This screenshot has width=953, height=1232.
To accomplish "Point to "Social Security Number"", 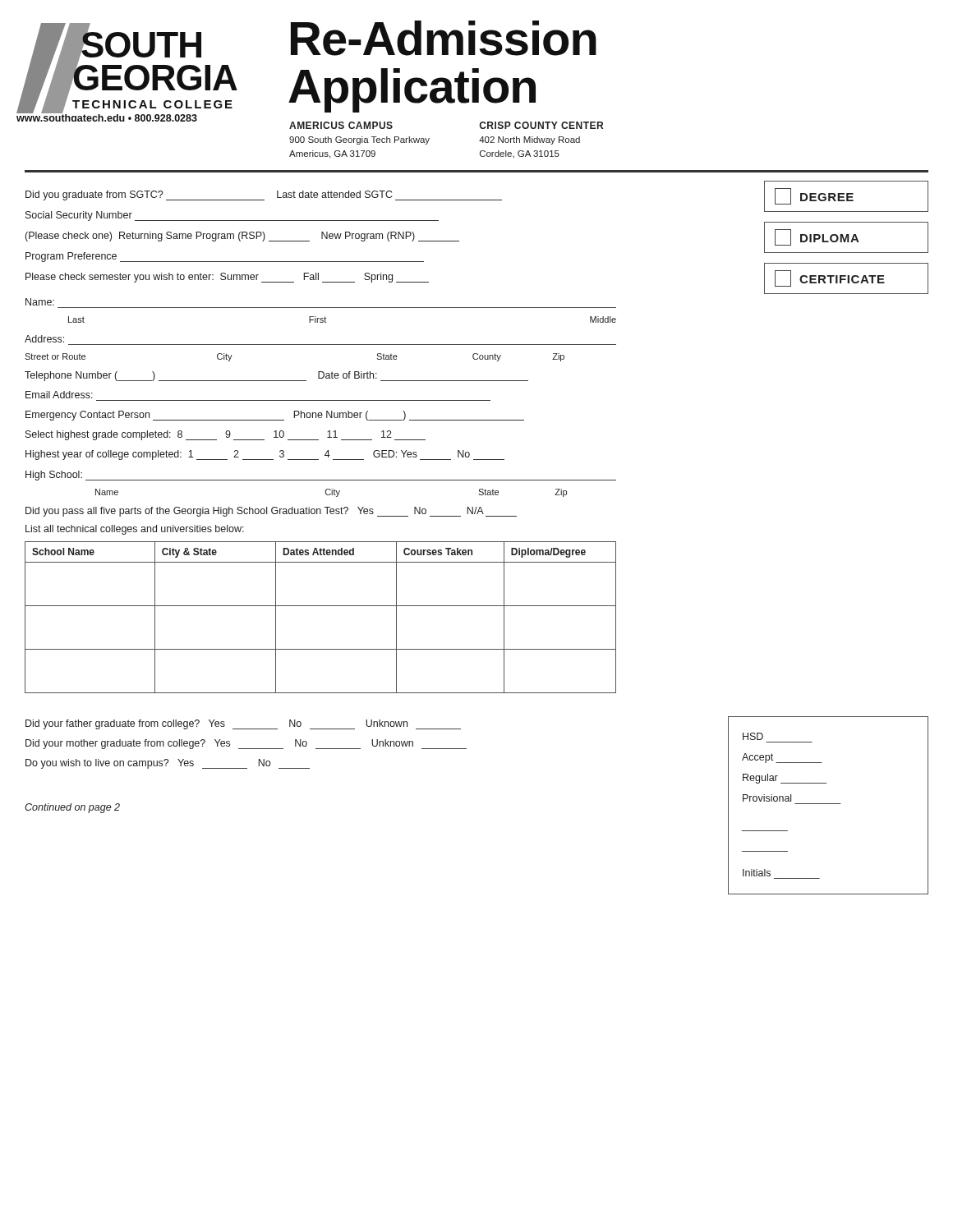I will click(232, 214).
